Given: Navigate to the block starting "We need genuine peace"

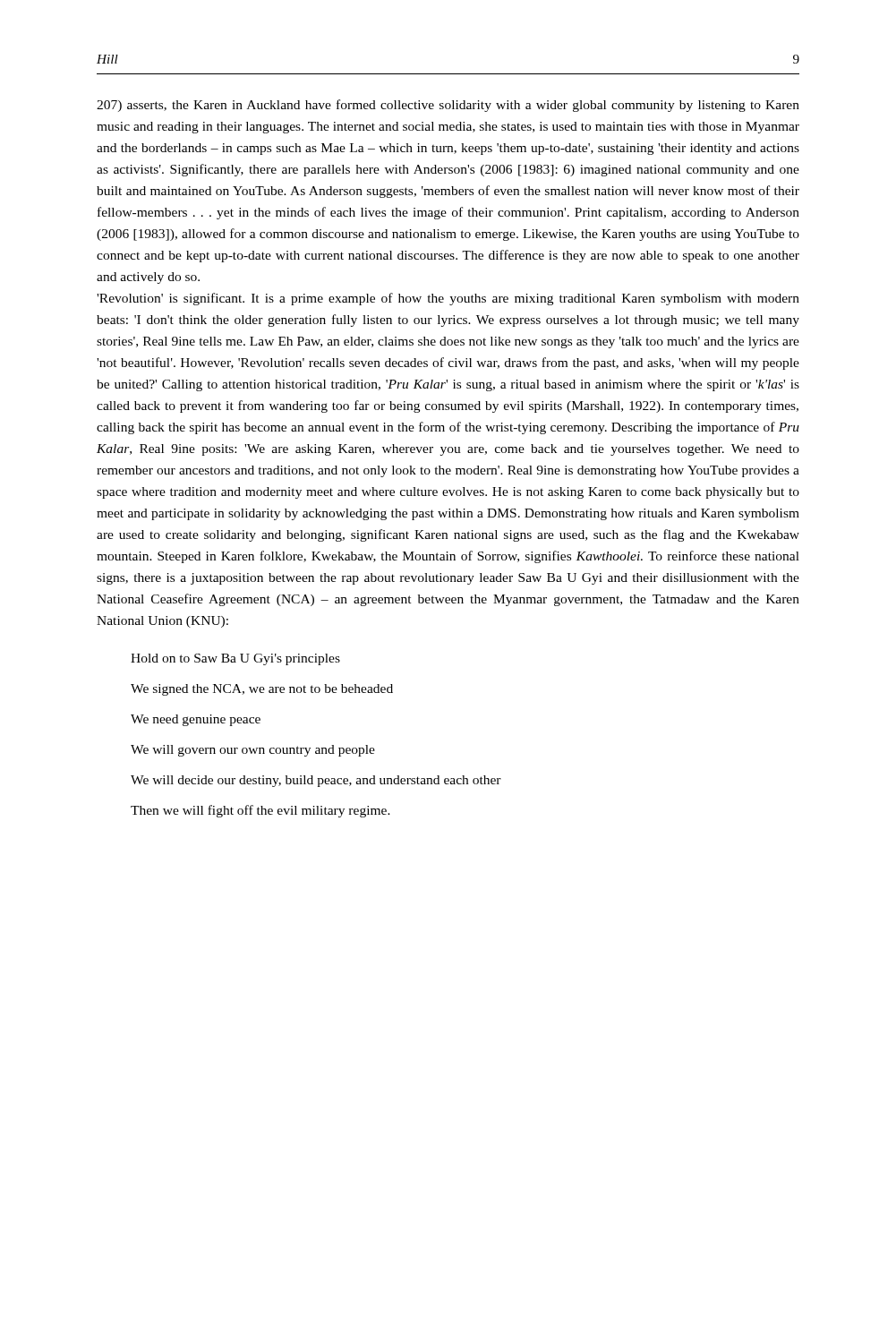Looking at the screenshot, I should coord(196,719).
